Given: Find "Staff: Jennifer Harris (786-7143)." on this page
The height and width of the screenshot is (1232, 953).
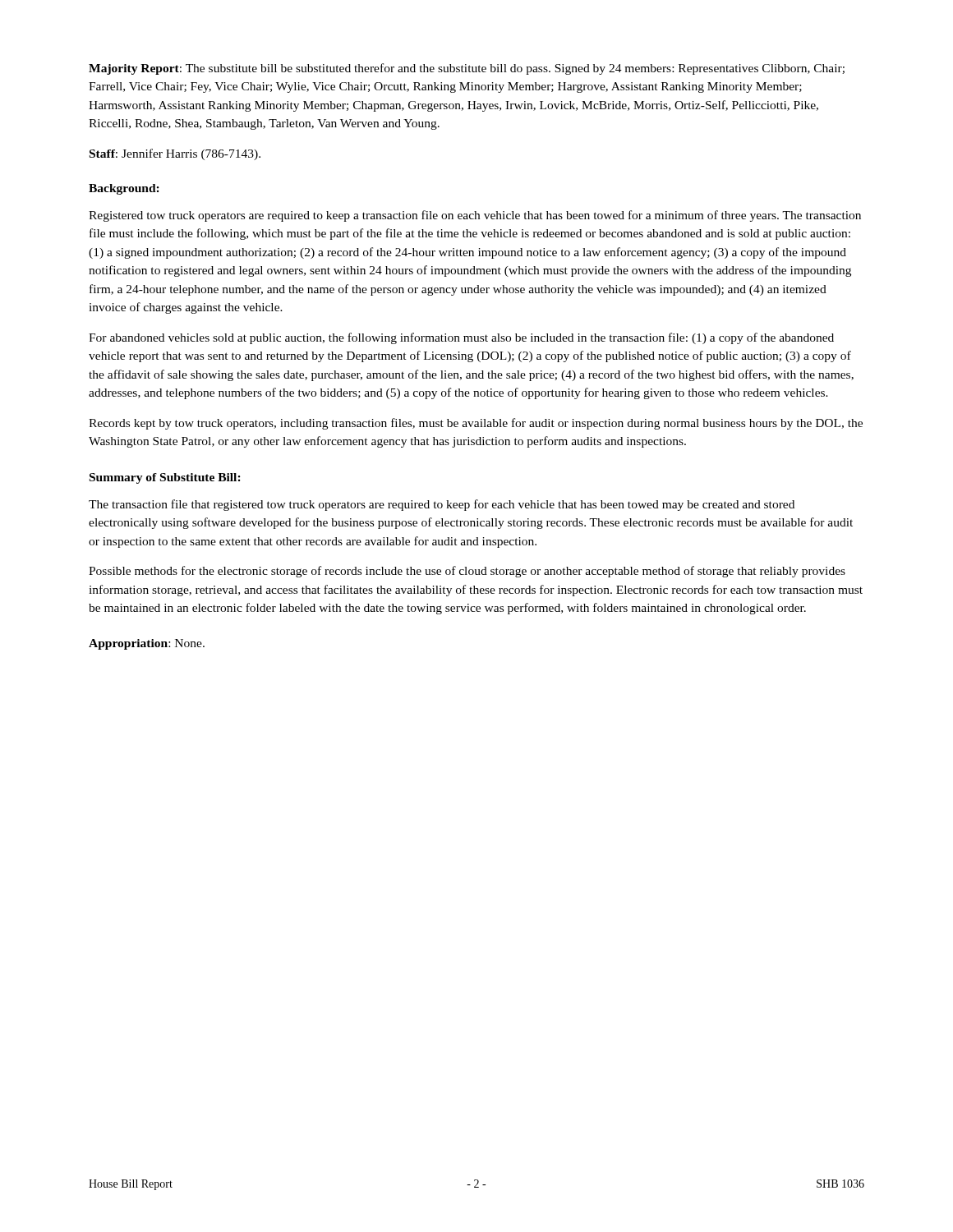Looking at the screenshot, I should (x=175, y=153).
